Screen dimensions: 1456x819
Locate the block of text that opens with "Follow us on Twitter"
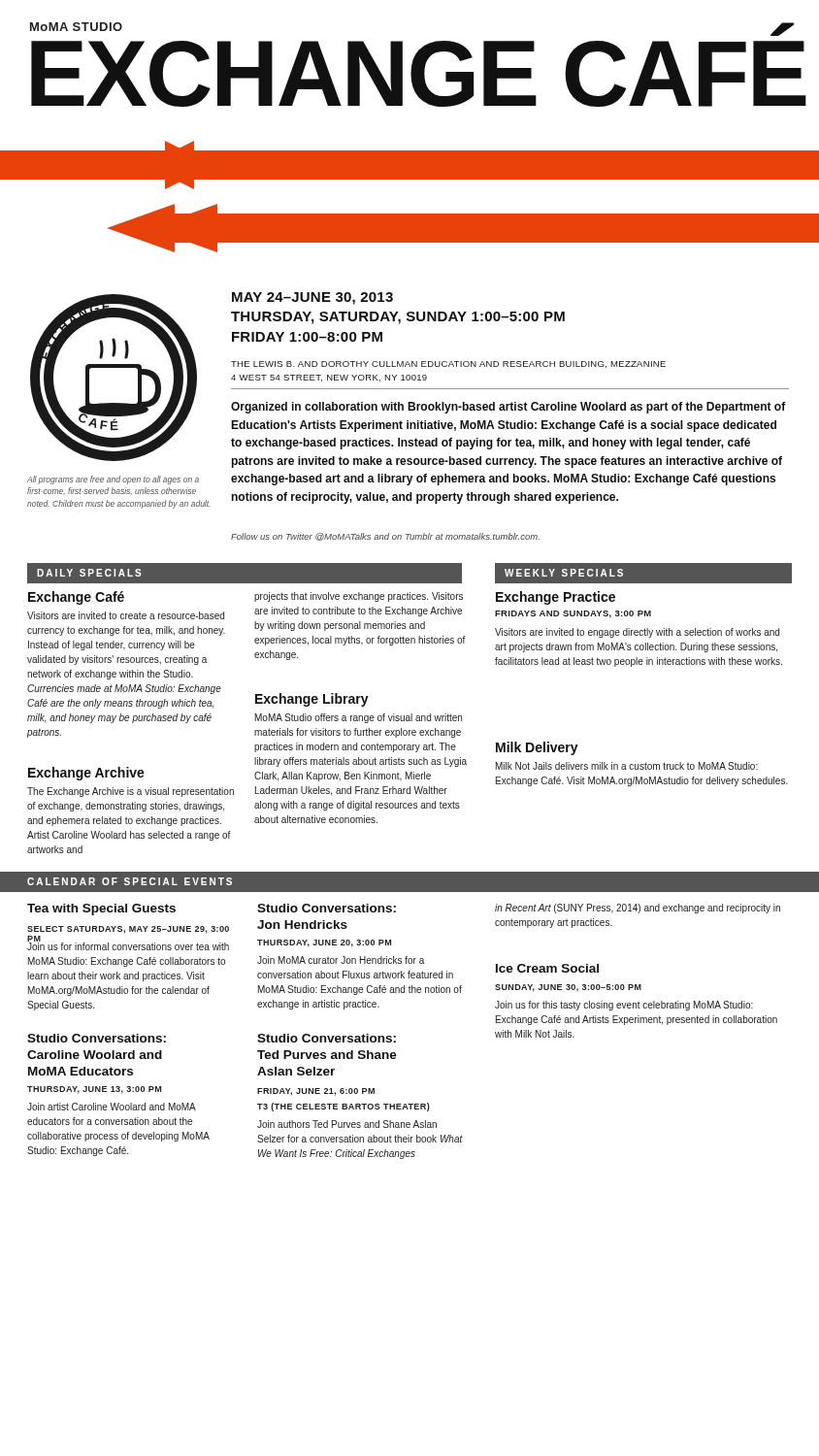386,536
